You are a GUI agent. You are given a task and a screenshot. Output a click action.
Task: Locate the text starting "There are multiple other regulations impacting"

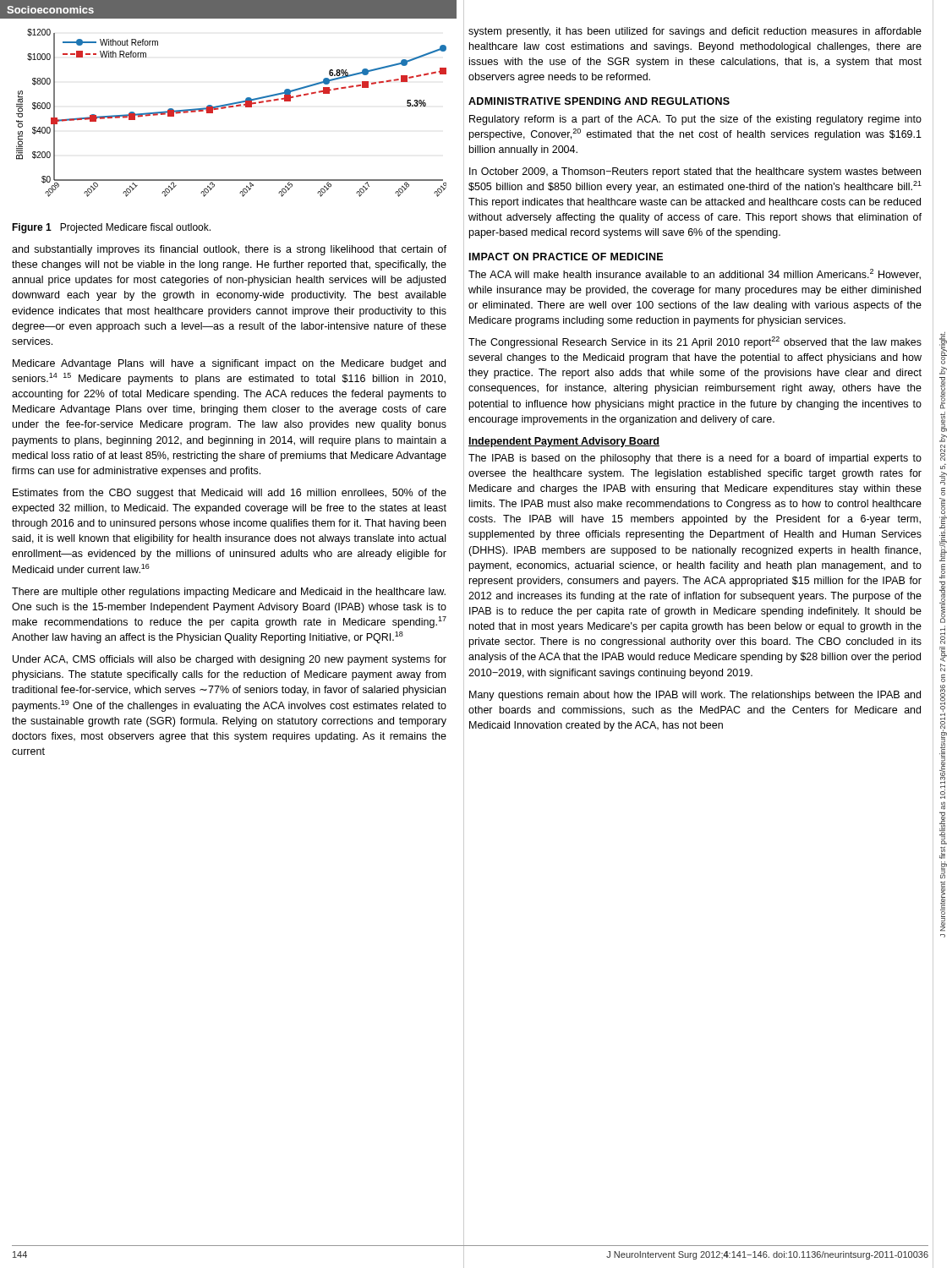[x=229, y=614]
